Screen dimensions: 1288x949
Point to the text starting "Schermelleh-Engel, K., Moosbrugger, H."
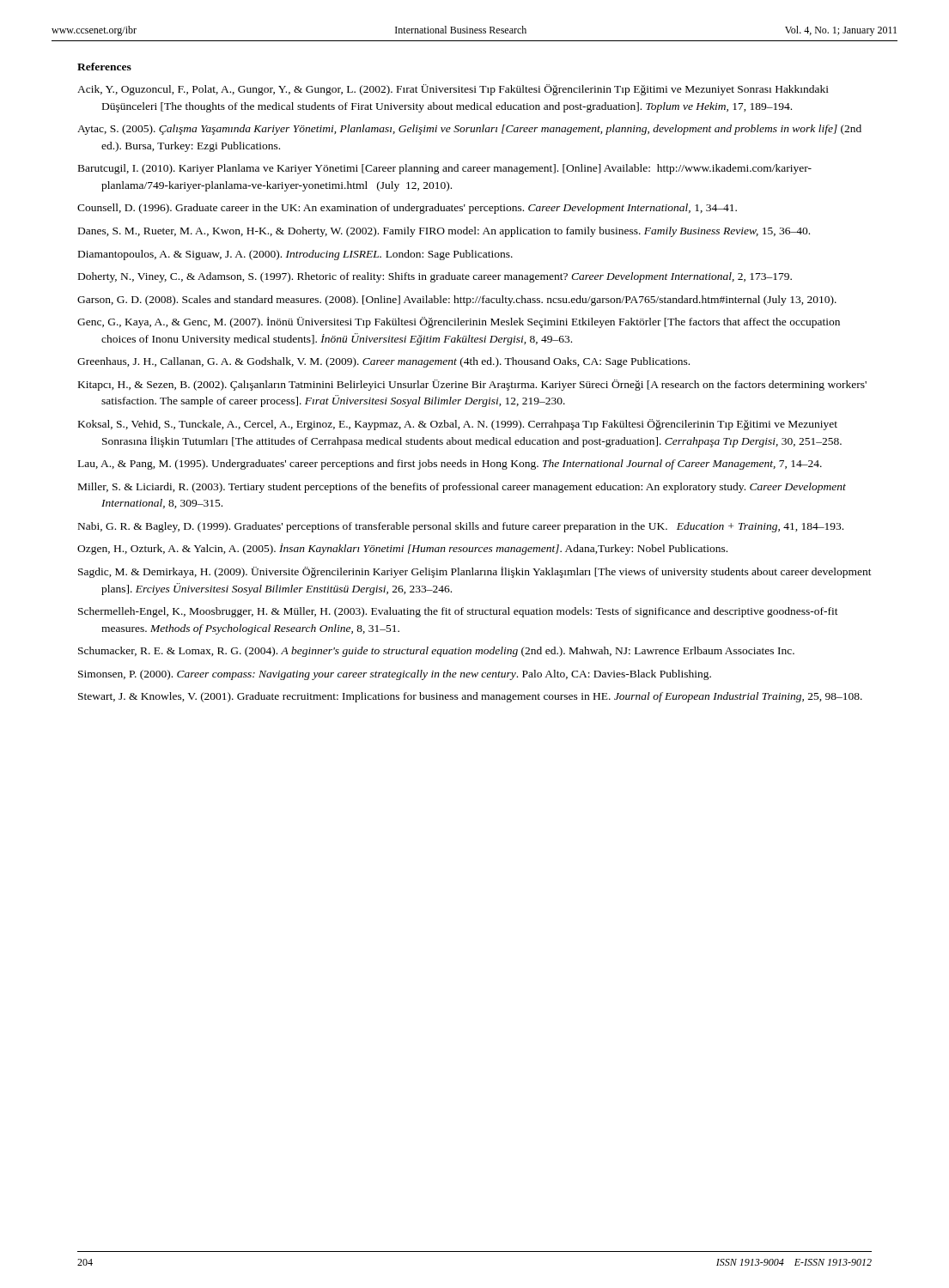coord(458,619)
